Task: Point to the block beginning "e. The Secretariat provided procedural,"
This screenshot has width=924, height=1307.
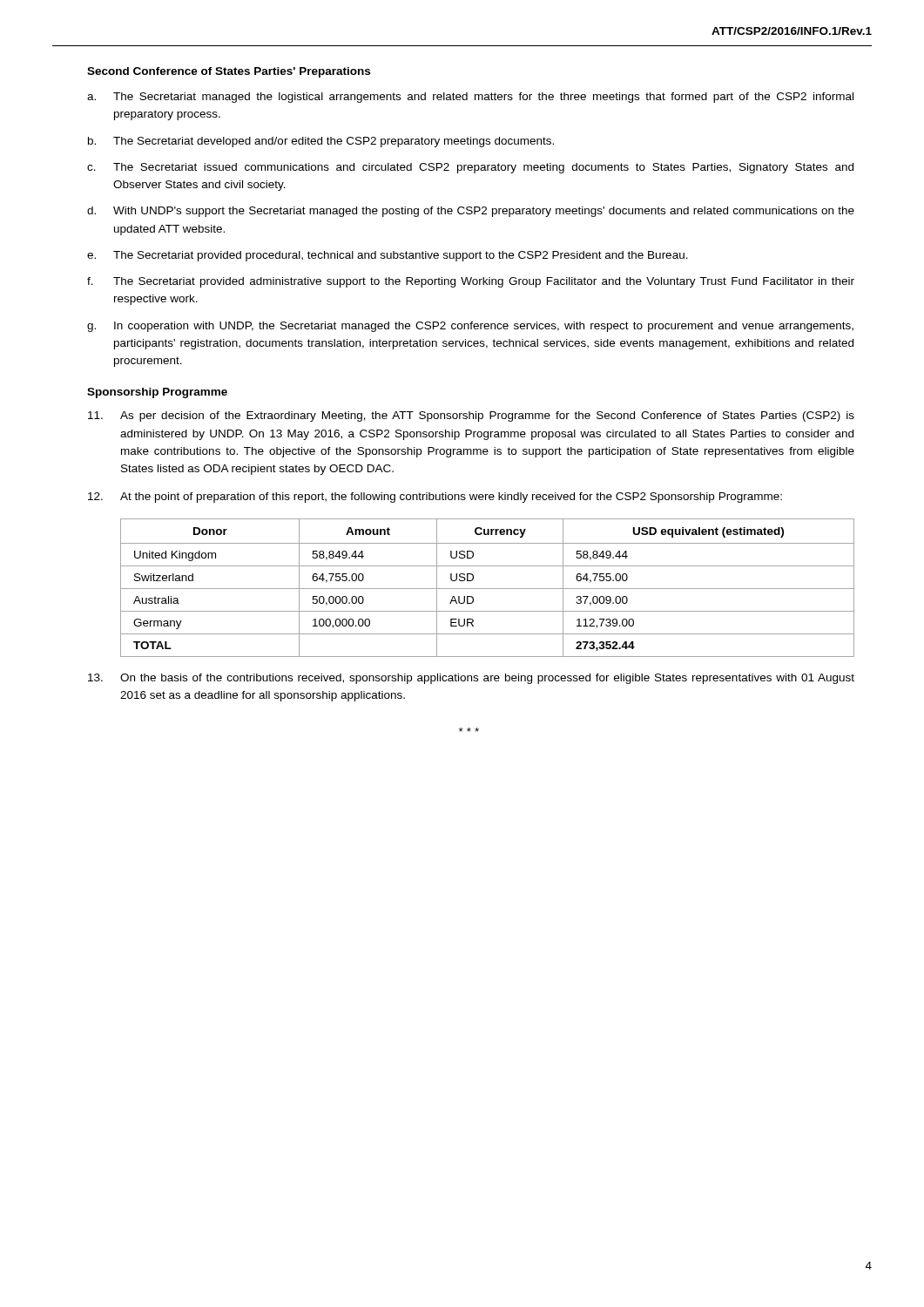Action: 471,255
